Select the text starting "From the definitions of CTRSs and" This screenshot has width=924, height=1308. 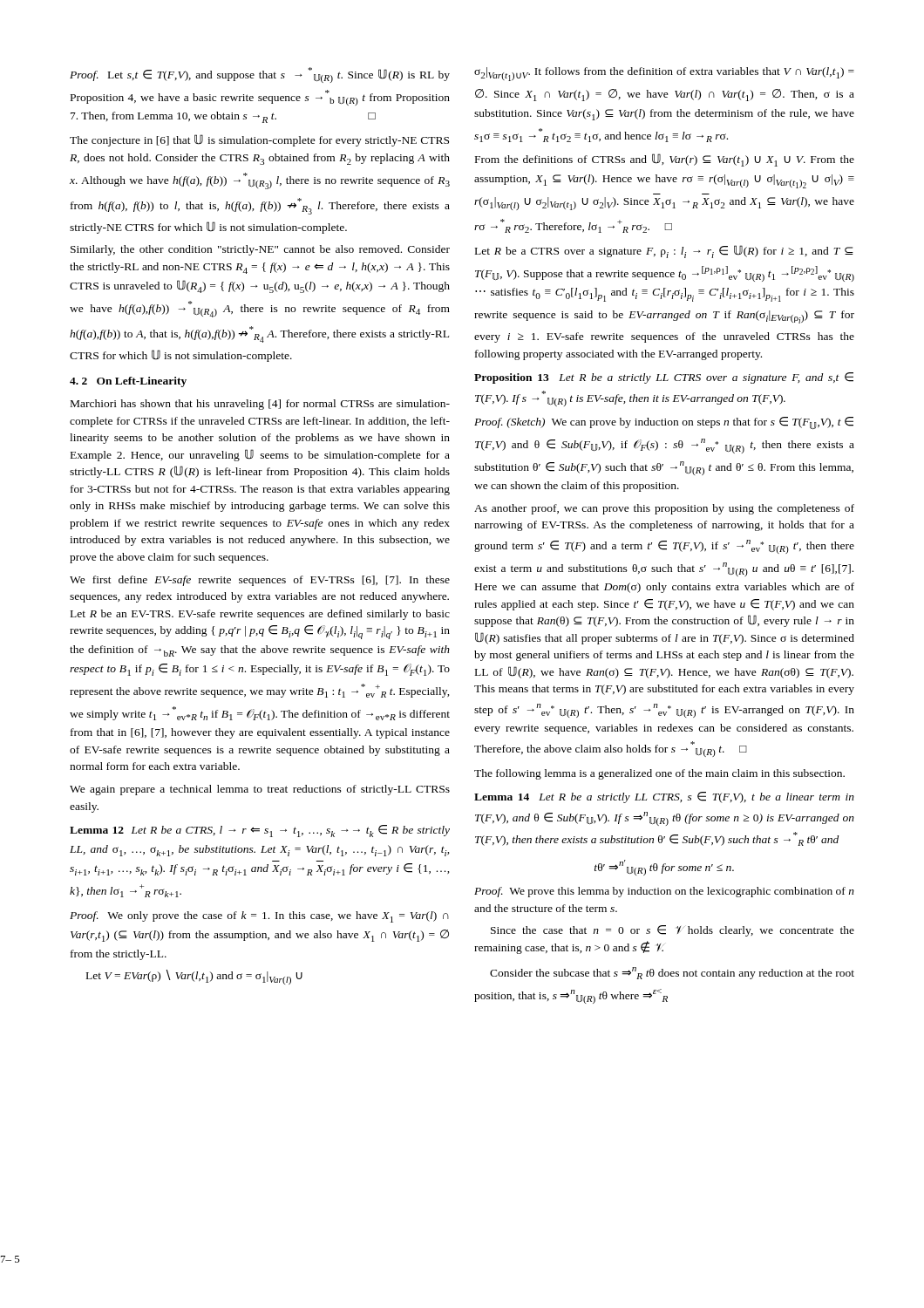coord(664,194)
